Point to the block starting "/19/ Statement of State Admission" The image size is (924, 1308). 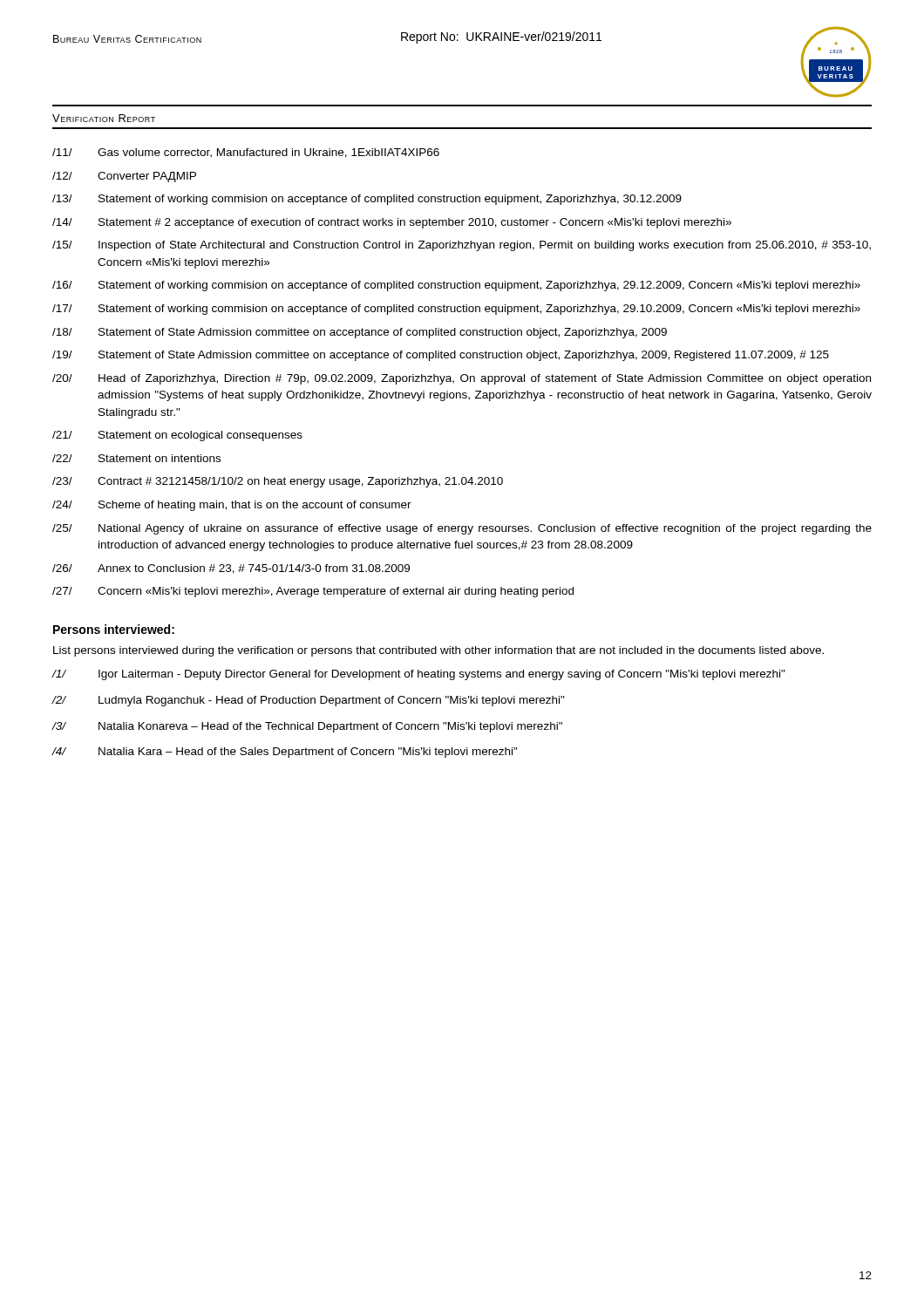click(462, 355)
